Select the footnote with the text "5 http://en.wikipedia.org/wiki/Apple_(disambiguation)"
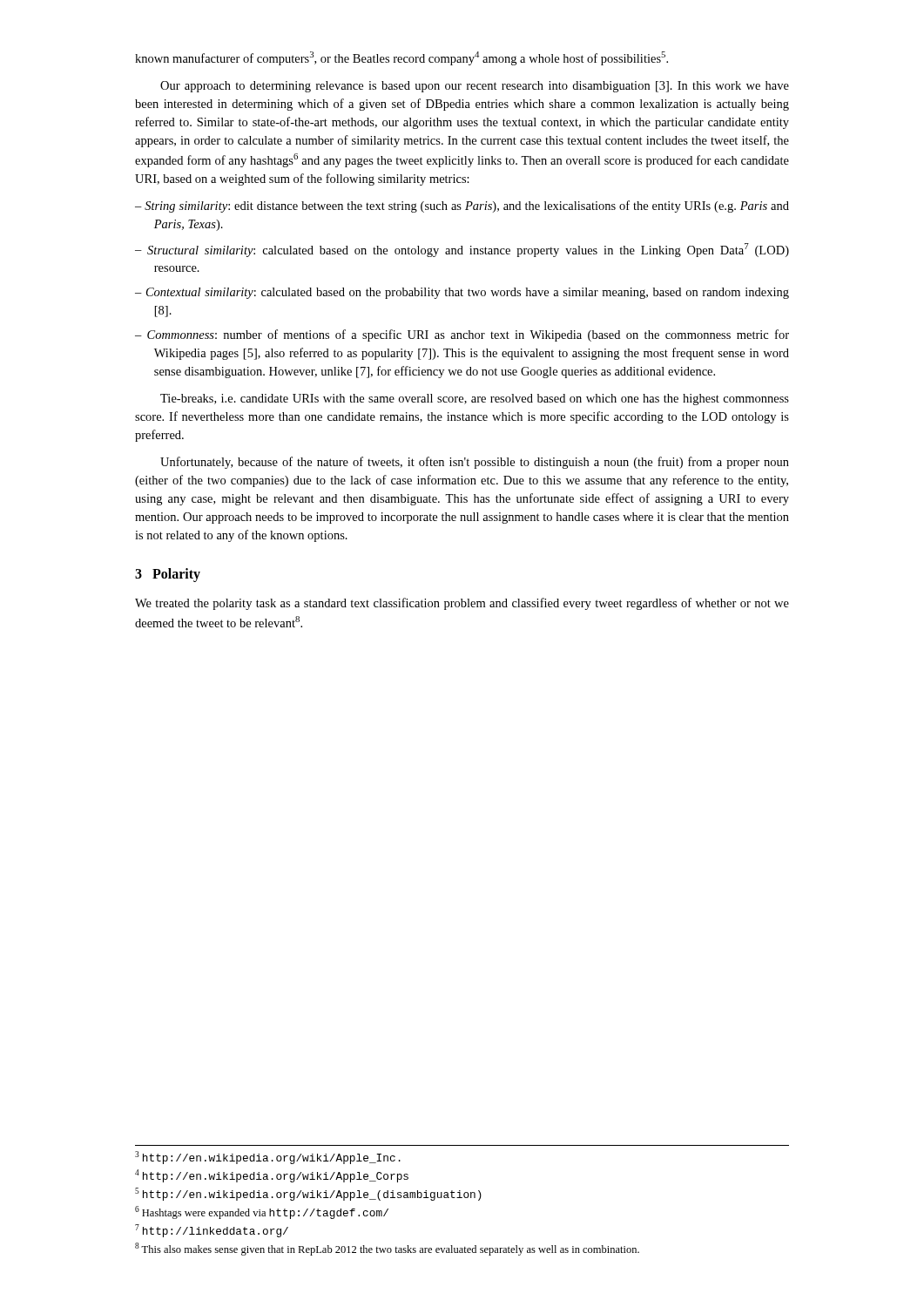This screenshot has width=924, height=1307. tap(462, 1195)
